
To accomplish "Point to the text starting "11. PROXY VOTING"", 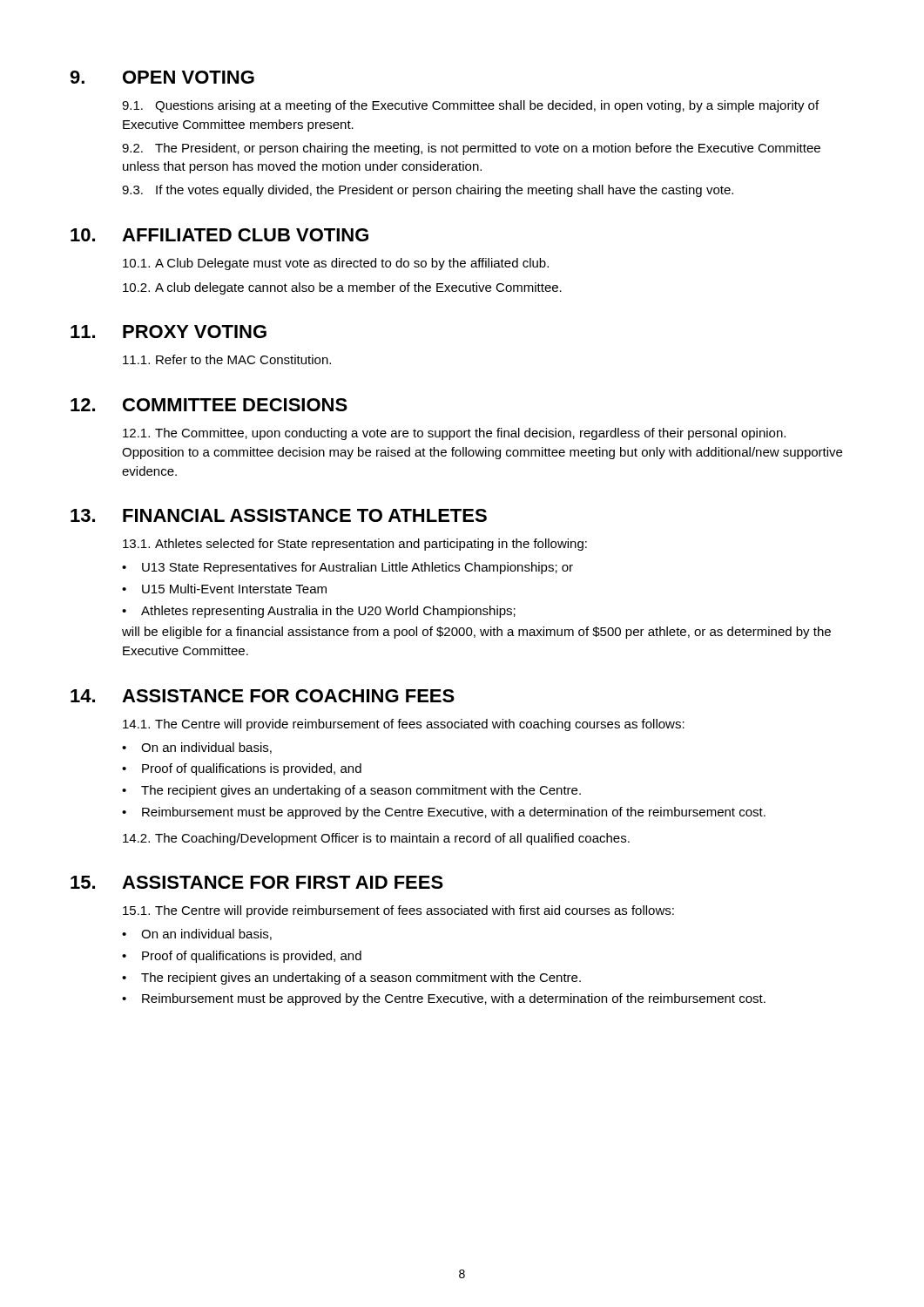I will click(169, 332).
